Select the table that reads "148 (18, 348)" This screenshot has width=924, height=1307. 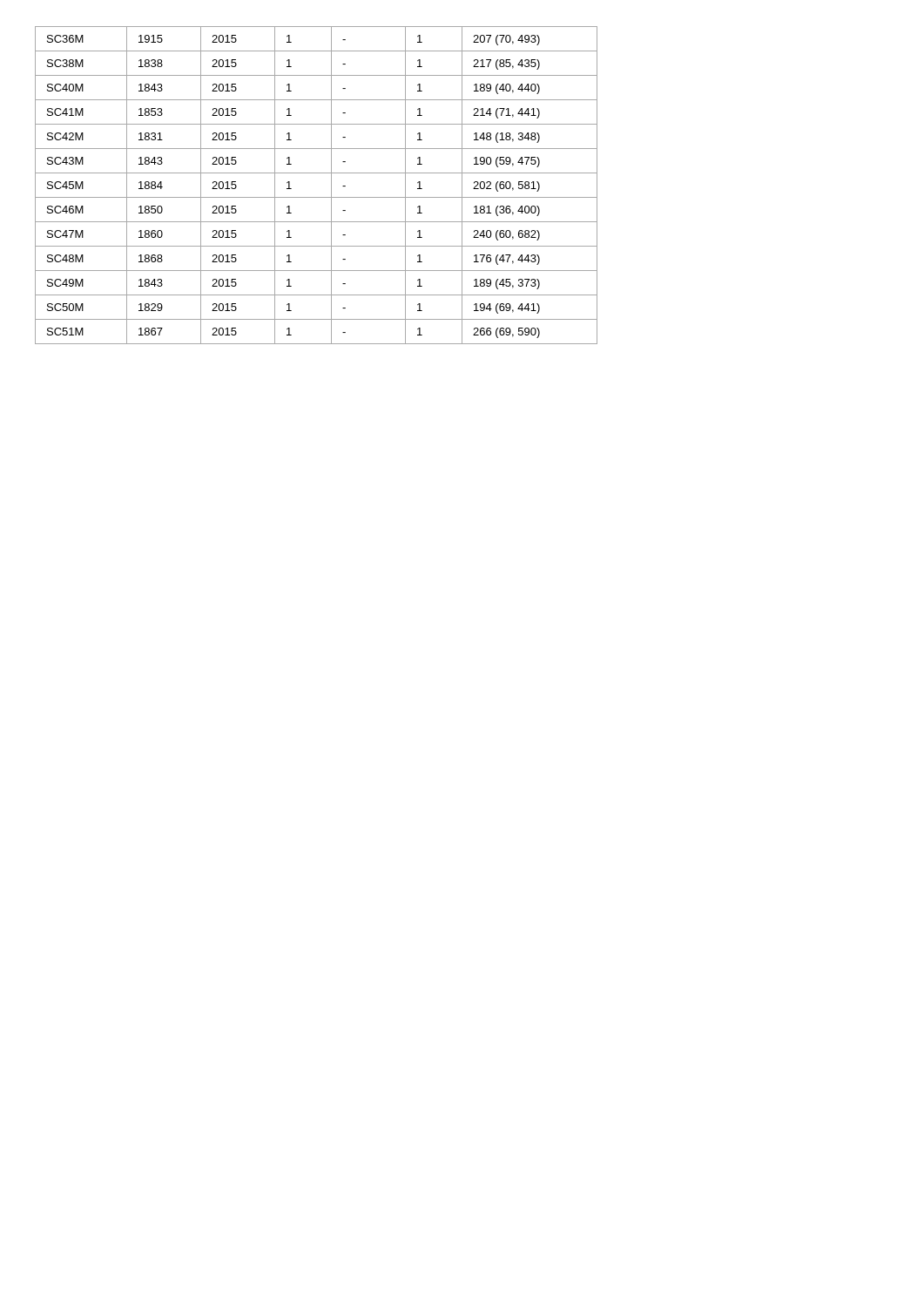click(316, 185)
